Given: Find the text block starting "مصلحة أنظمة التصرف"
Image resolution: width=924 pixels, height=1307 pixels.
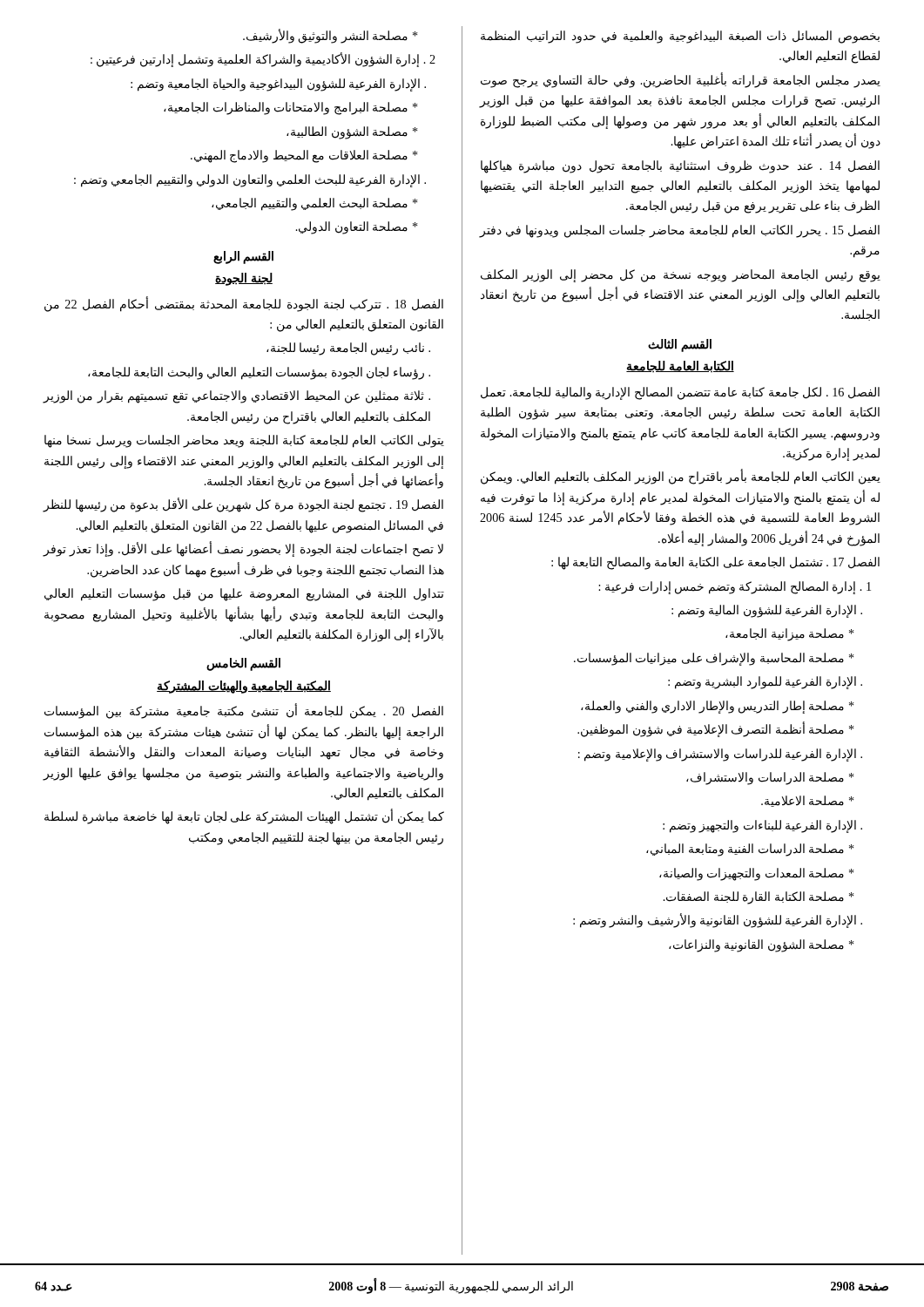Looking at the screenshot, I should 667,730.
